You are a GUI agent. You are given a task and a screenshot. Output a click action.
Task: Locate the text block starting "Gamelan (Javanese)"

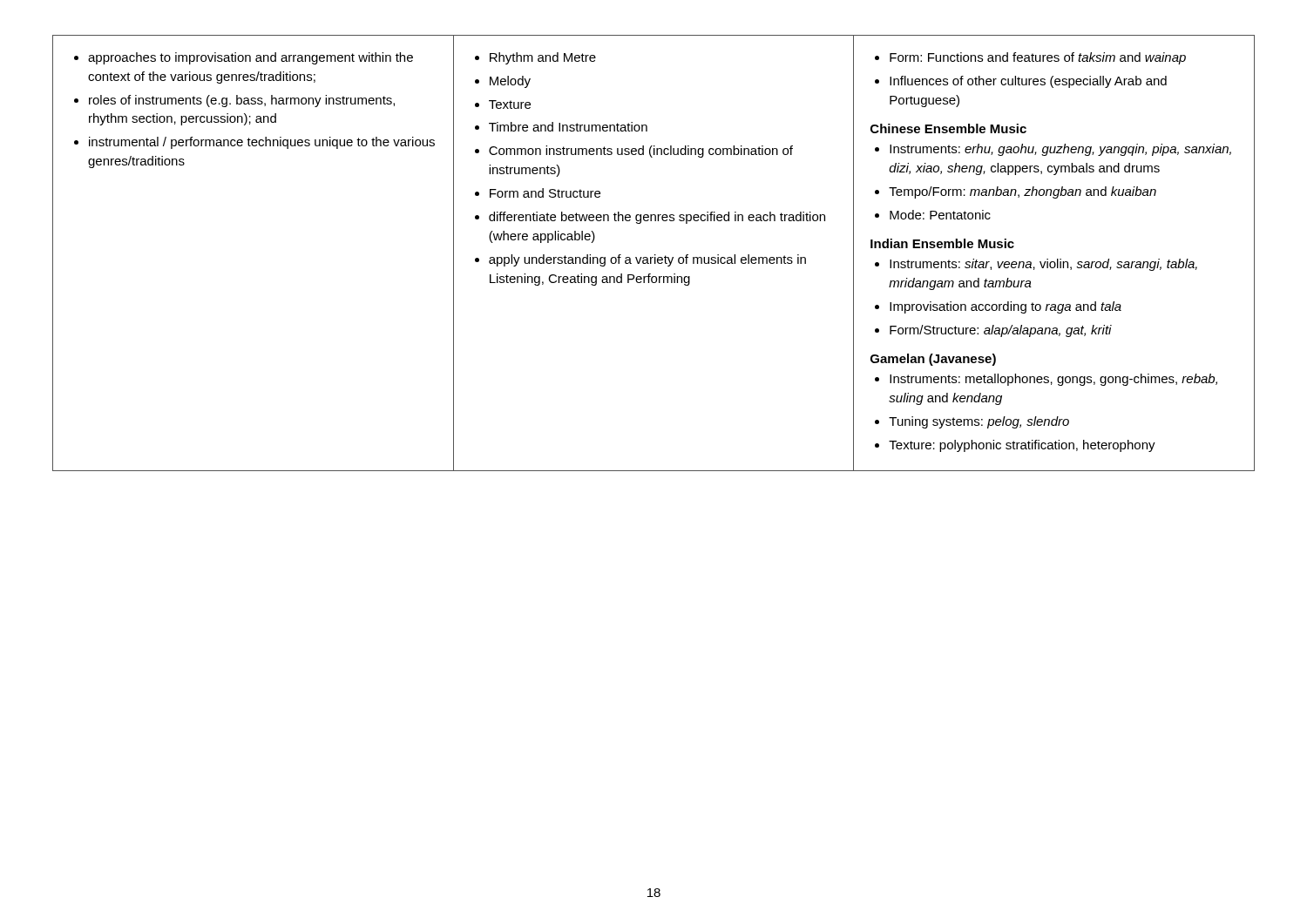pyautogui.click(x=933, y=359)
